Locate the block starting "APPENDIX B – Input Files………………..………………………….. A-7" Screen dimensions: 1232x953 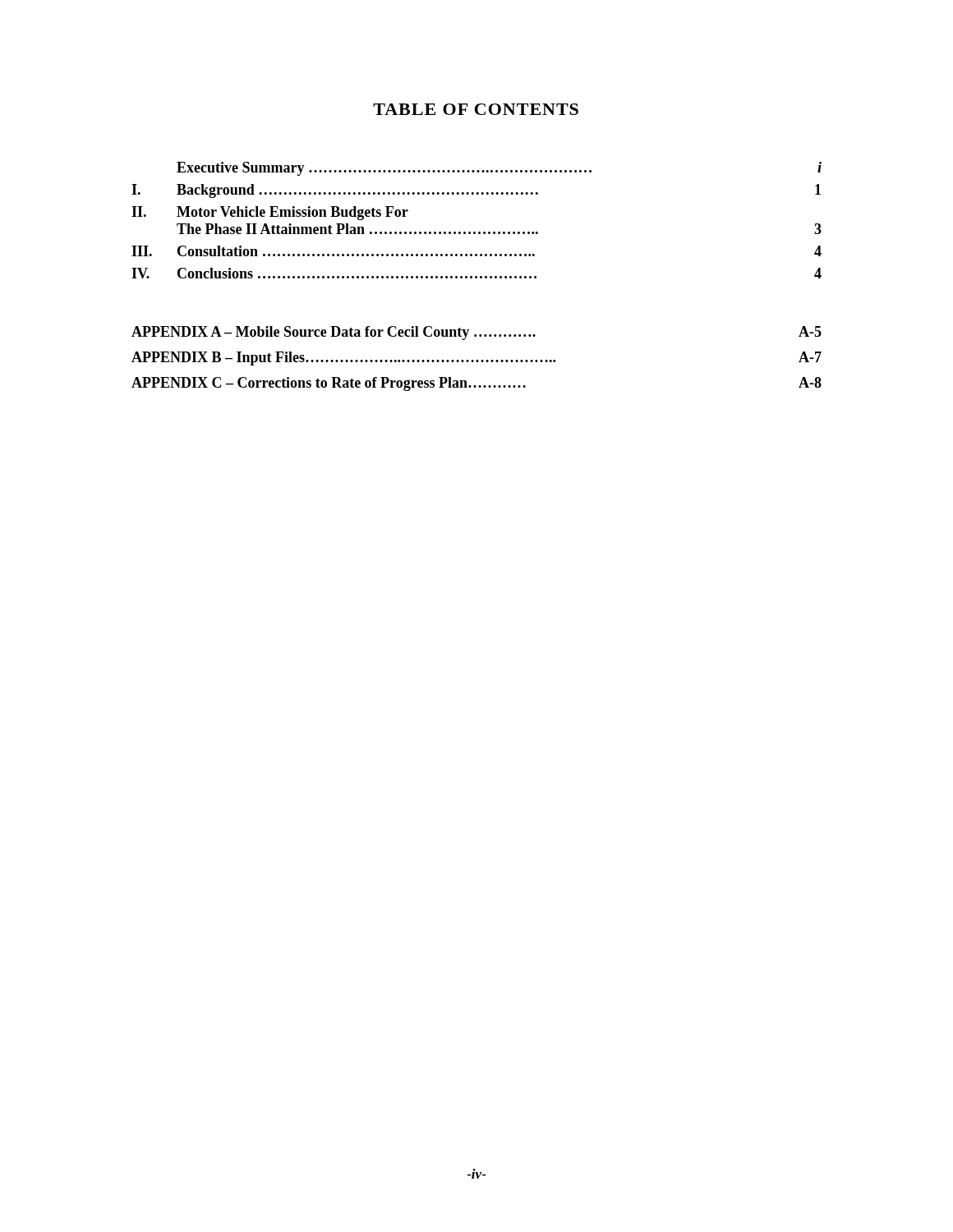pyautogui.click(x=476, y=358)
